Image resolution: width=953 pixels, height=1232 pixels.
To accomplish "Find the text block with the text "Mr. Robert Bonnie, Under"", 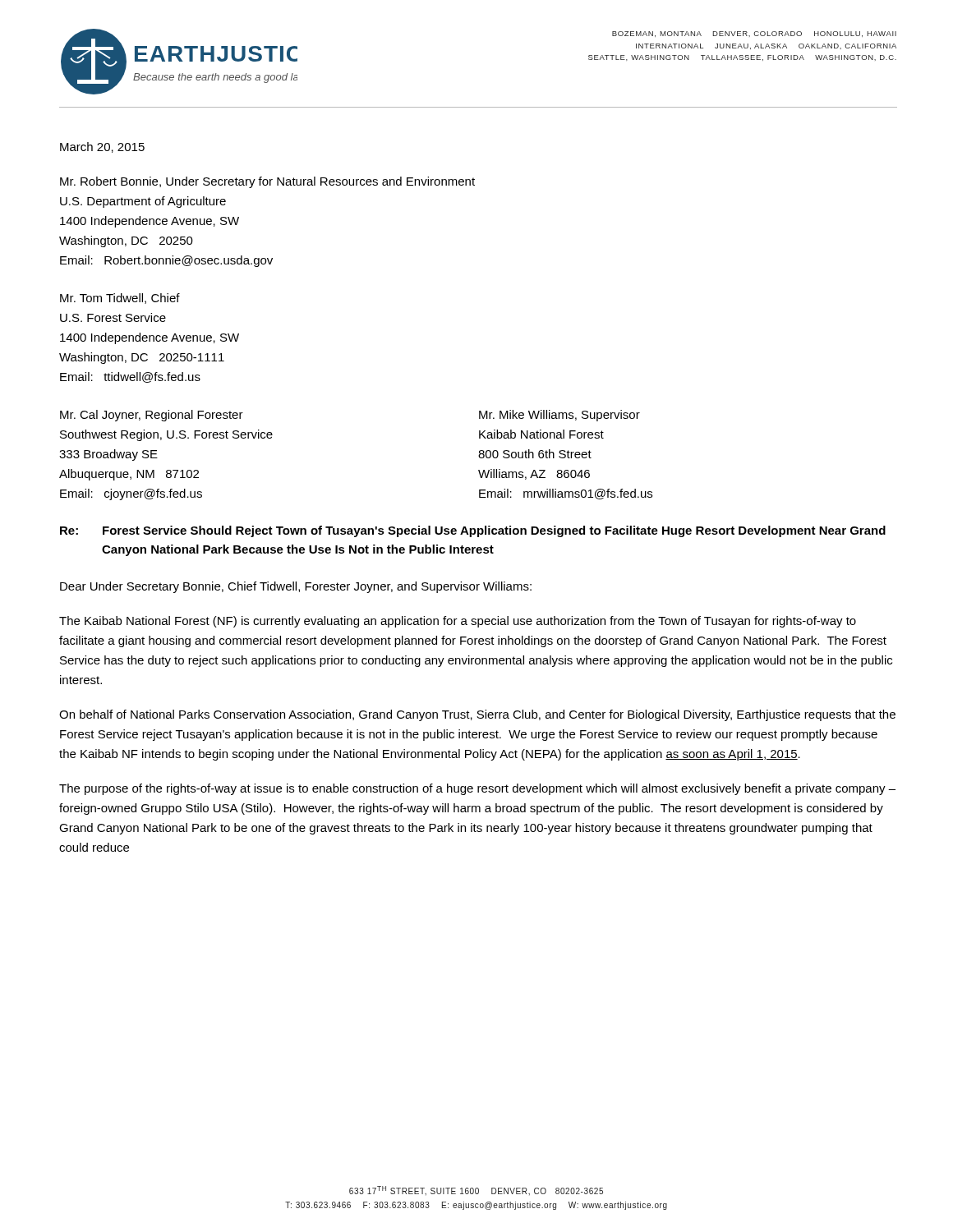I will 267,182.
